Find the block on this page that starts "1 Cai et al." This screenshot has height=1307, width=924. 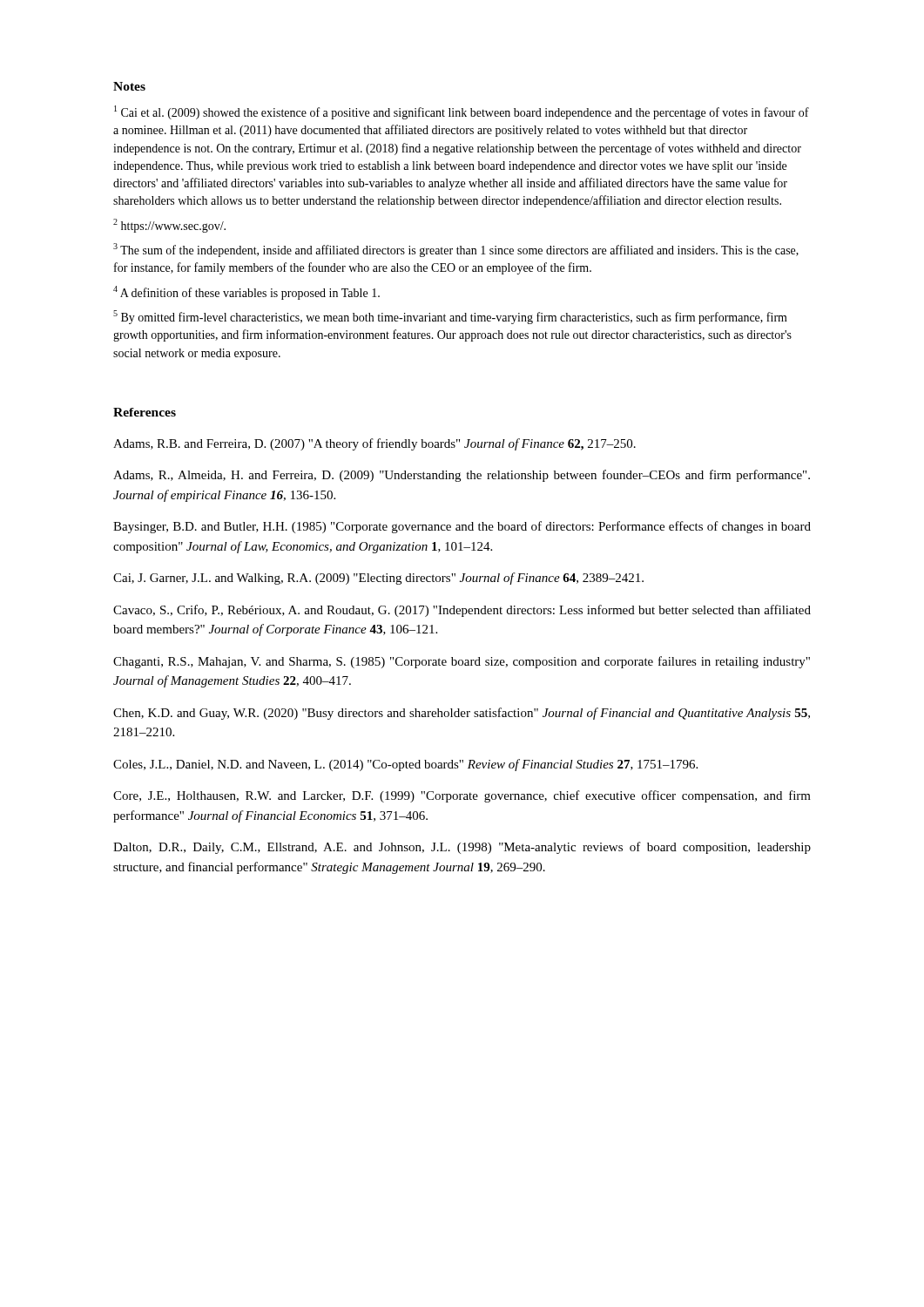point(461,156)
